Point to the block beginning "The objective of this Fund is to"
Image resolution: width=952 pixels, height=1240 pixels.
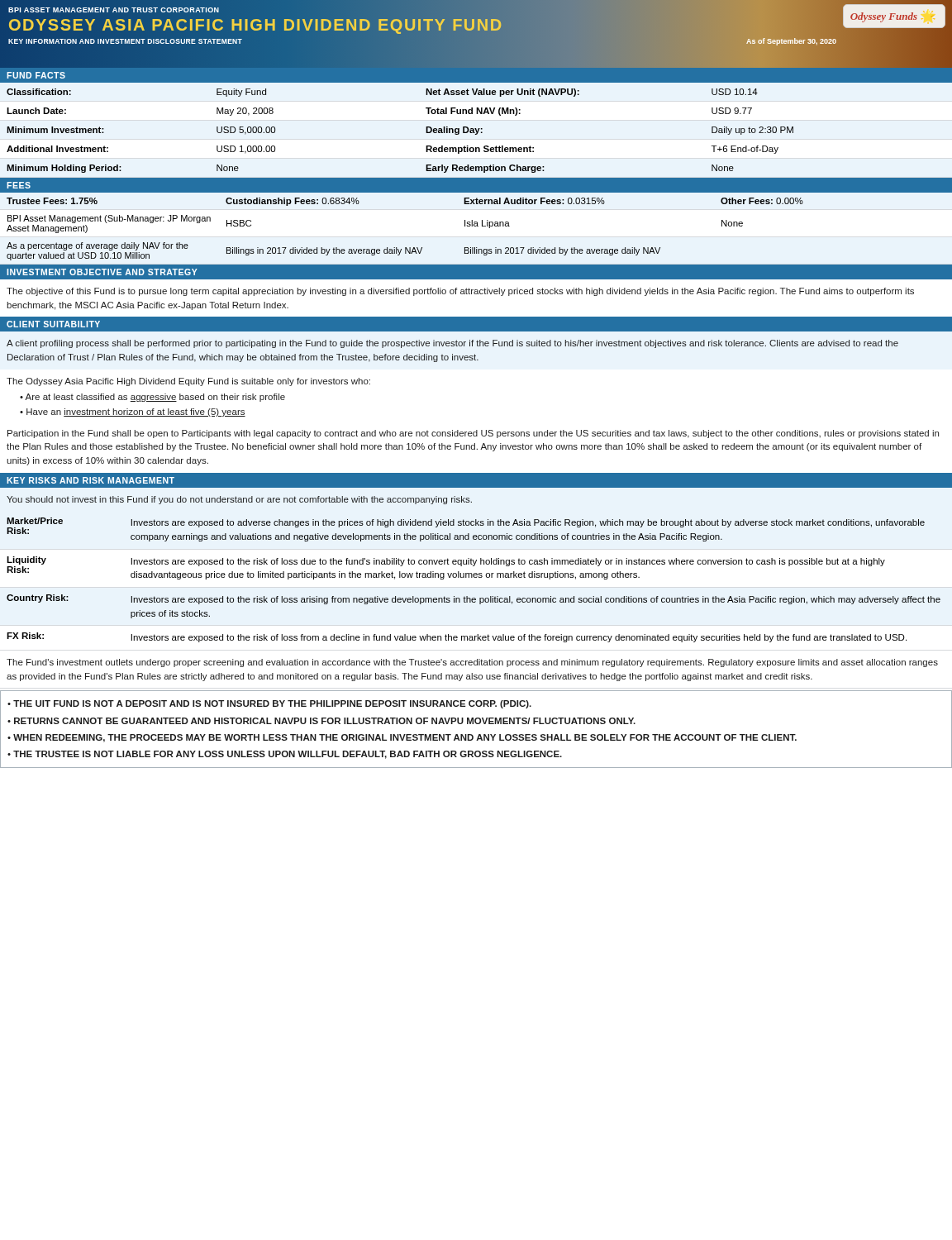(461, 298)
